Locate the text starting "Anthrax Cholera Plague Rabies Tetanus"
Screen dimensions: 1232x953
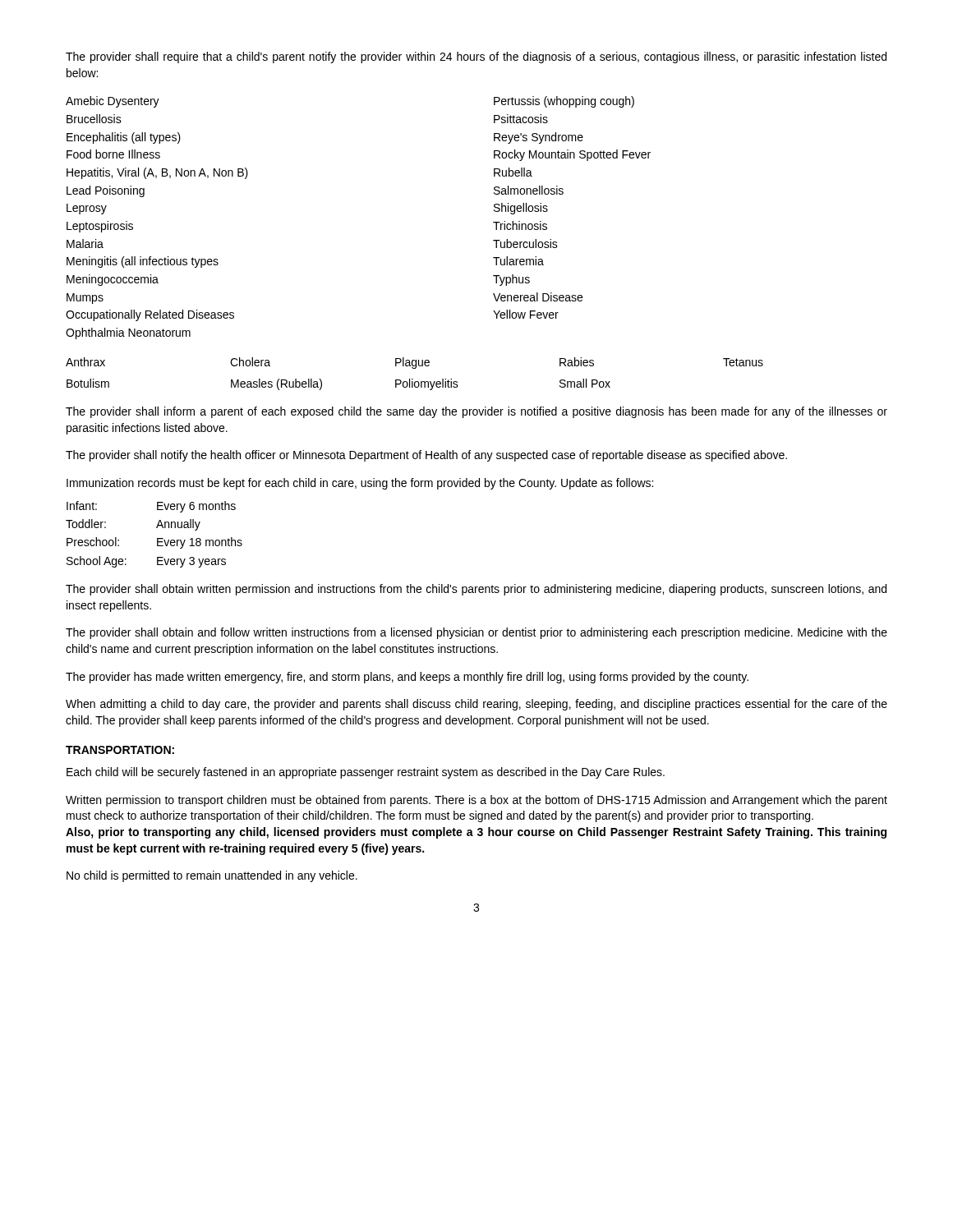[414, 363]
